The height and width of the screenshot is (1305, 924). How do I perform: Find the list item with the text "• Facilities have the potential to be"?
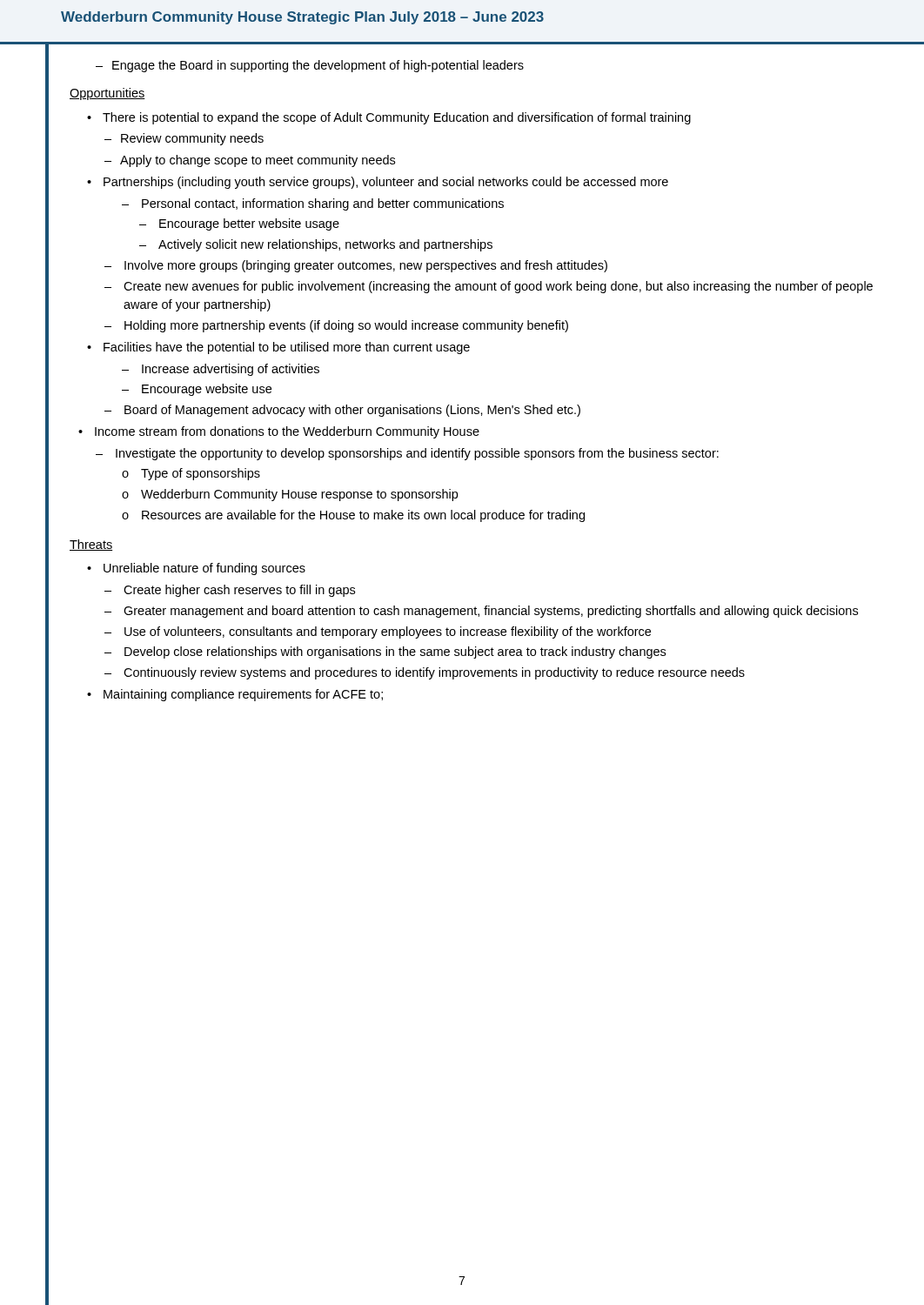[x=278, y=348]
